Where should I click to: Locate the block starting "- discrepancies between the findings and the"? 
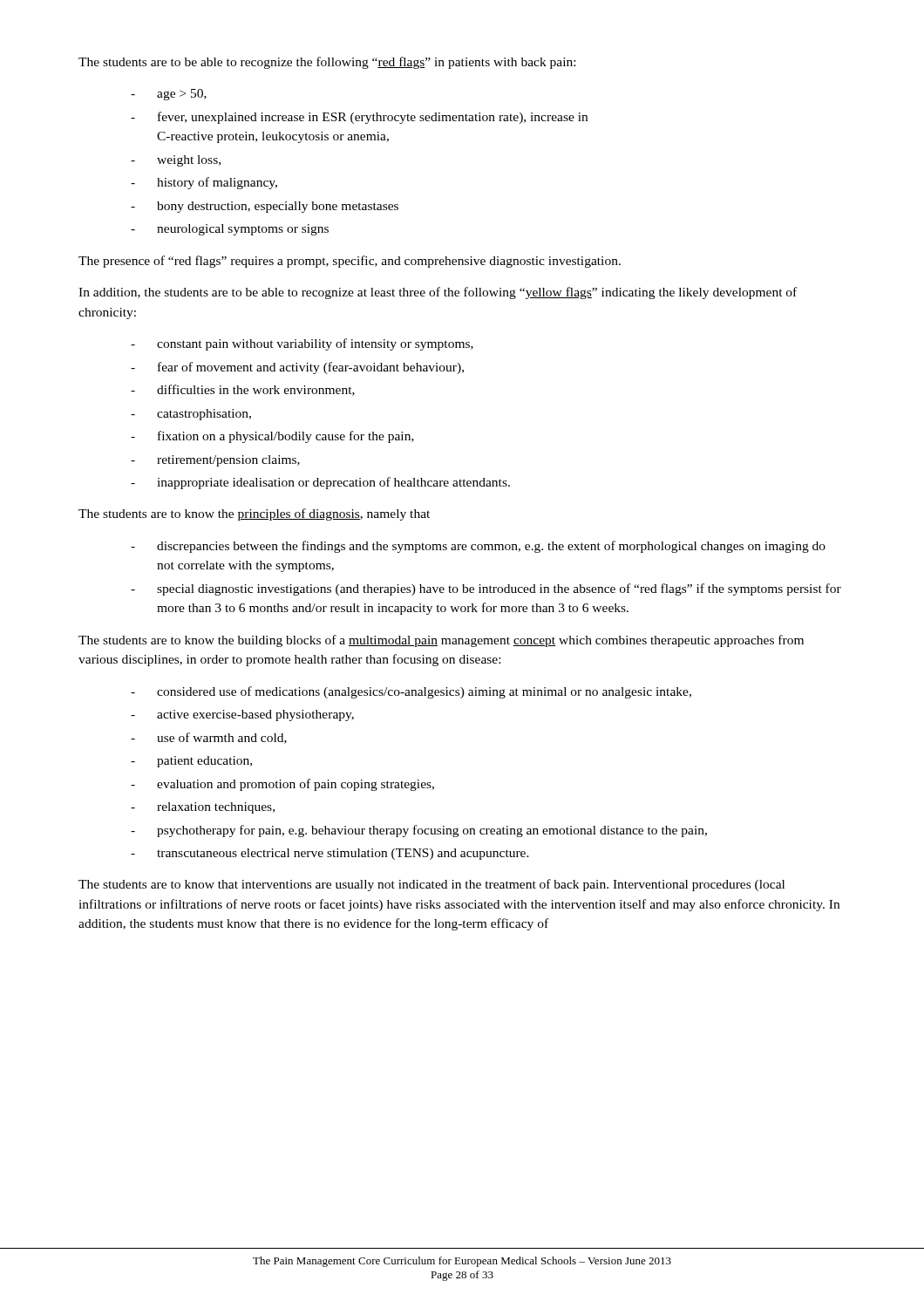(x=488, y=556)
